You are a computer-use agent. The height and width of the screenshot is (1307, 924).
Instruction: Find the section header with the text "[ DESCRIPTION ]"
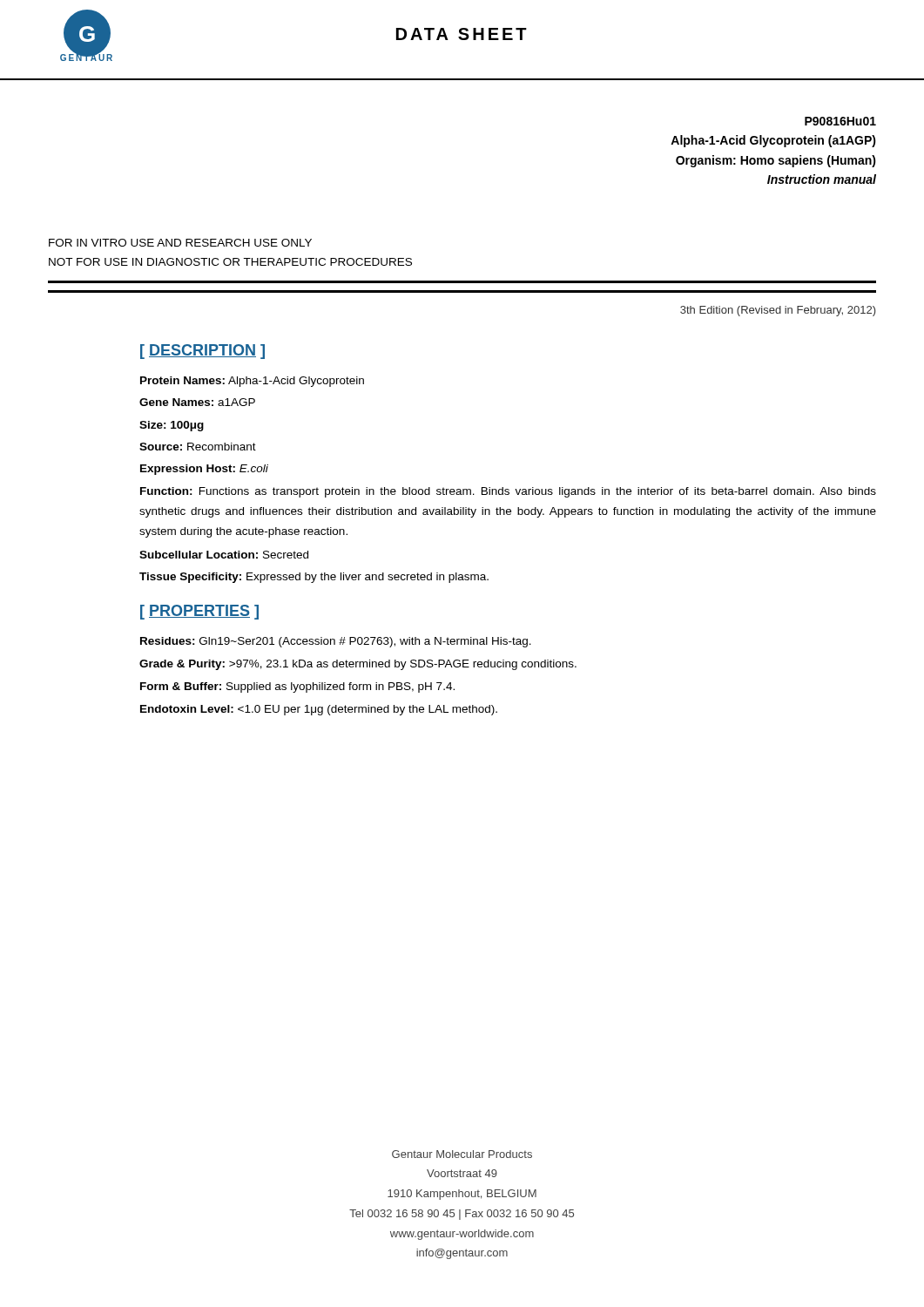point(202,350)
